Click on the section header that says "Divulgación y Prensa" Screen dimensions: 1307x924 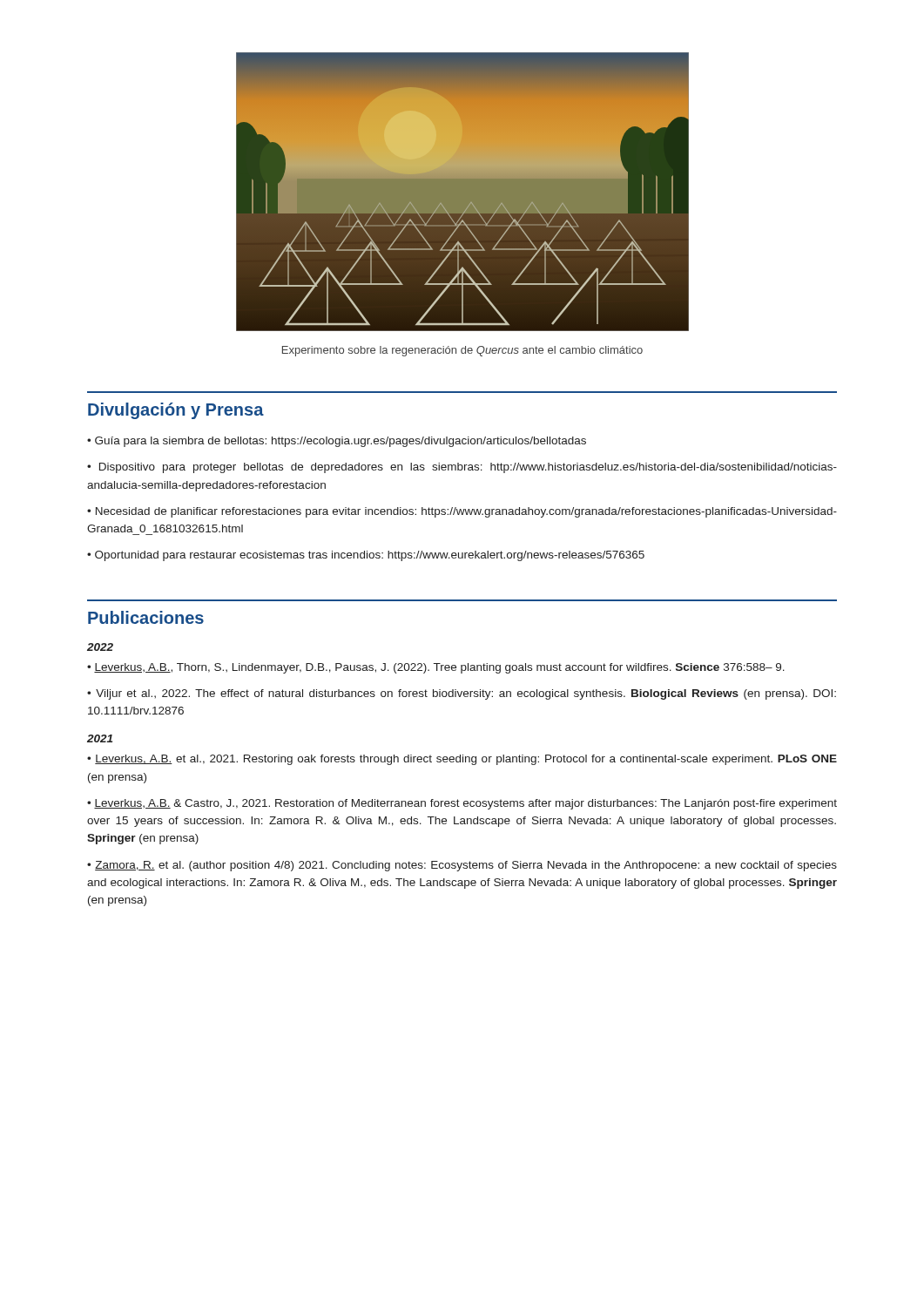[175, 410]
